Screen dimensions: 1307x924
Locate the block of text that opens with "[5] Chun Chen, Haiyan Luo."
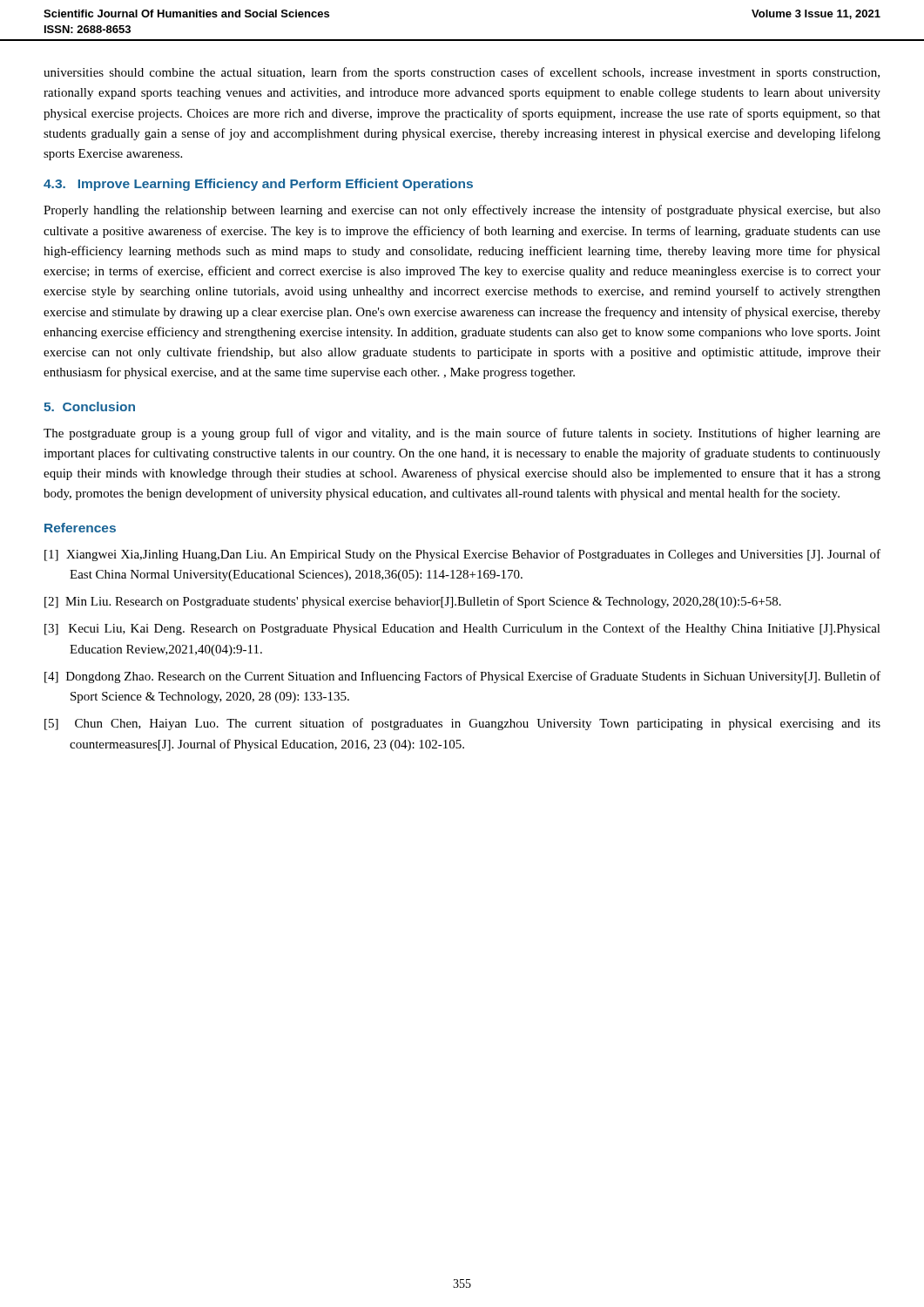[462, 734]
